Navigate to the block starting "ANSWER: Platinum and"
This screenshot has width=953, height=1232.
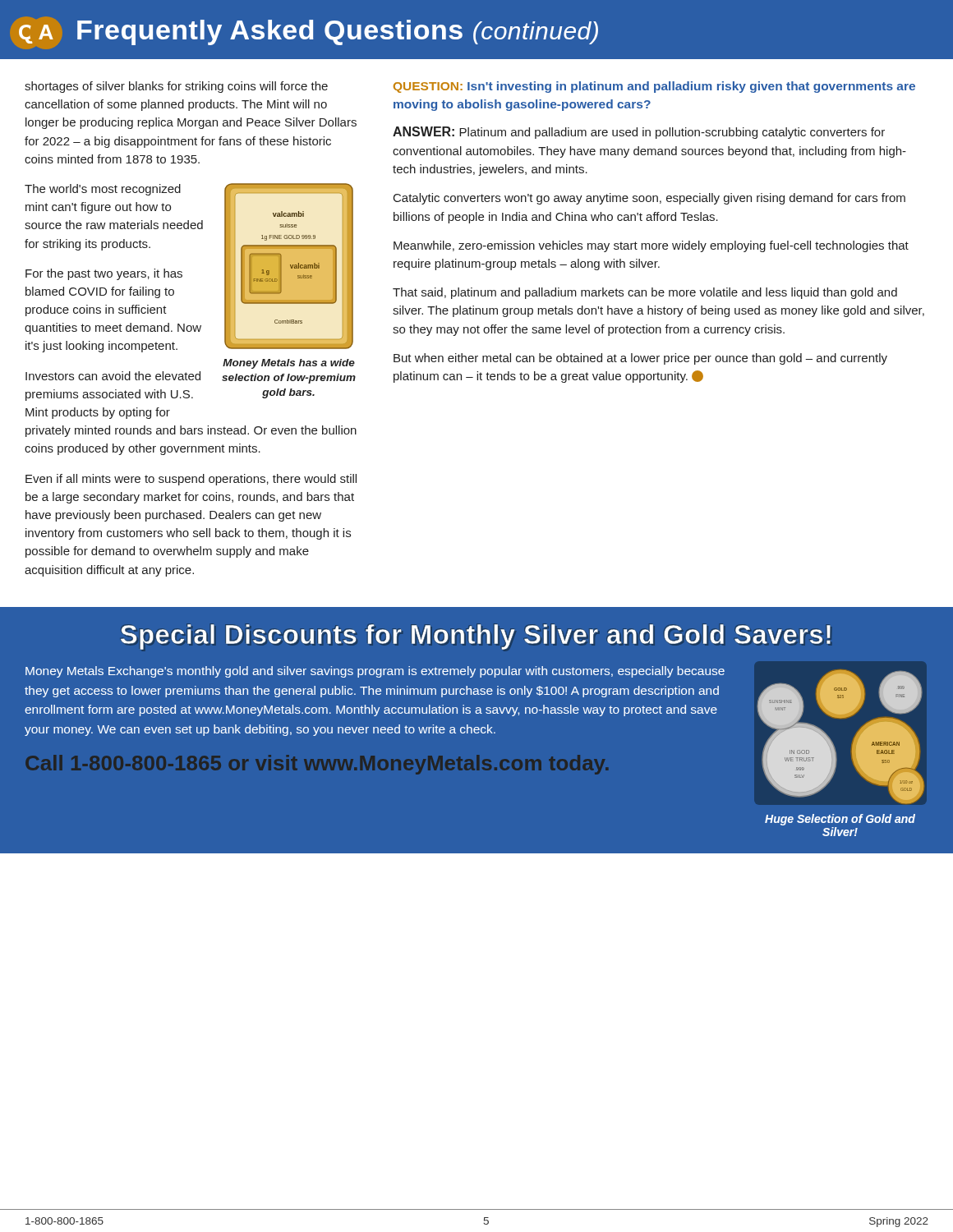coord(649,151)
